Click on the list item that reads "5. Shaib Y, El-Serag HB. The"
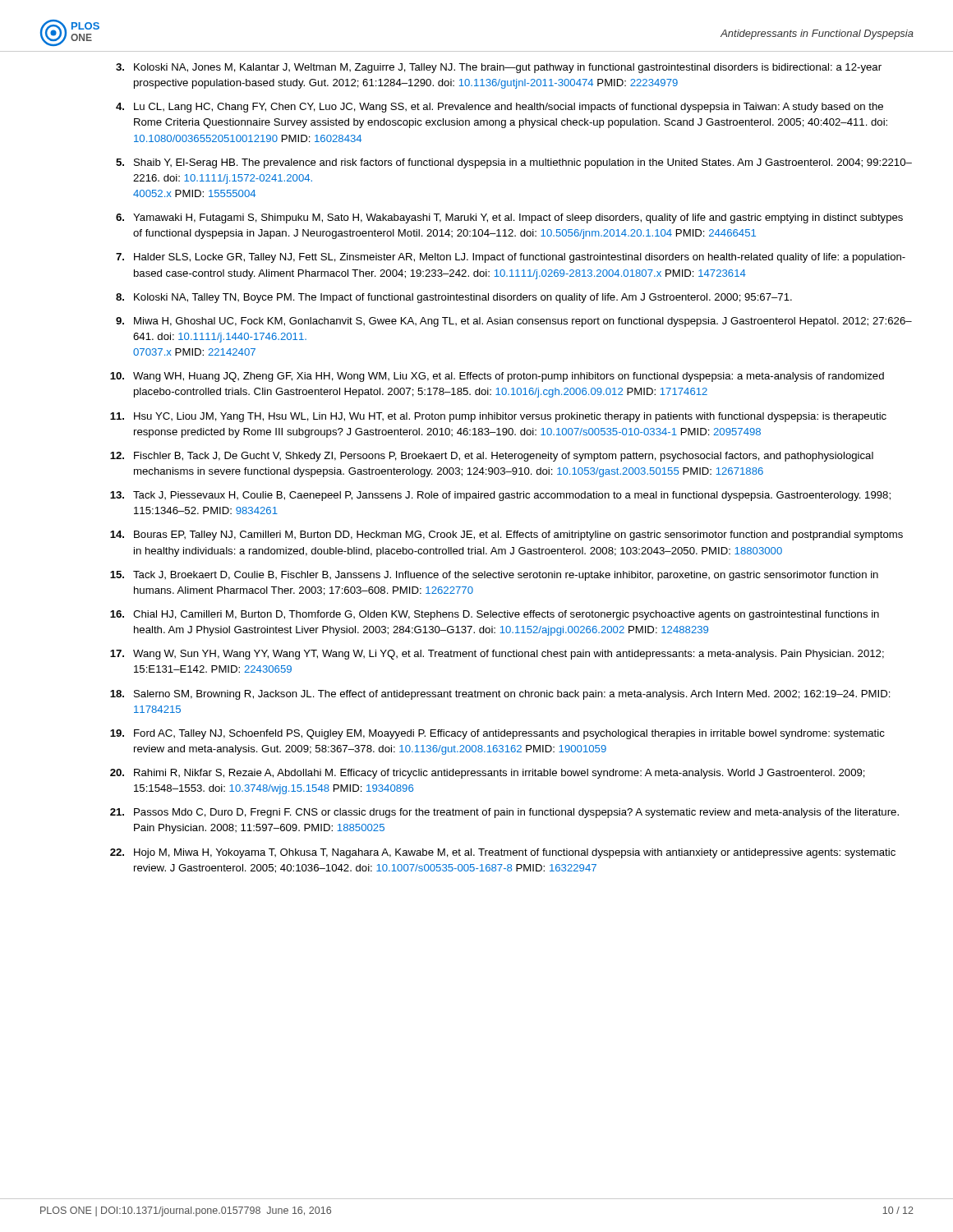953x1232 pixels. (514, 163)
